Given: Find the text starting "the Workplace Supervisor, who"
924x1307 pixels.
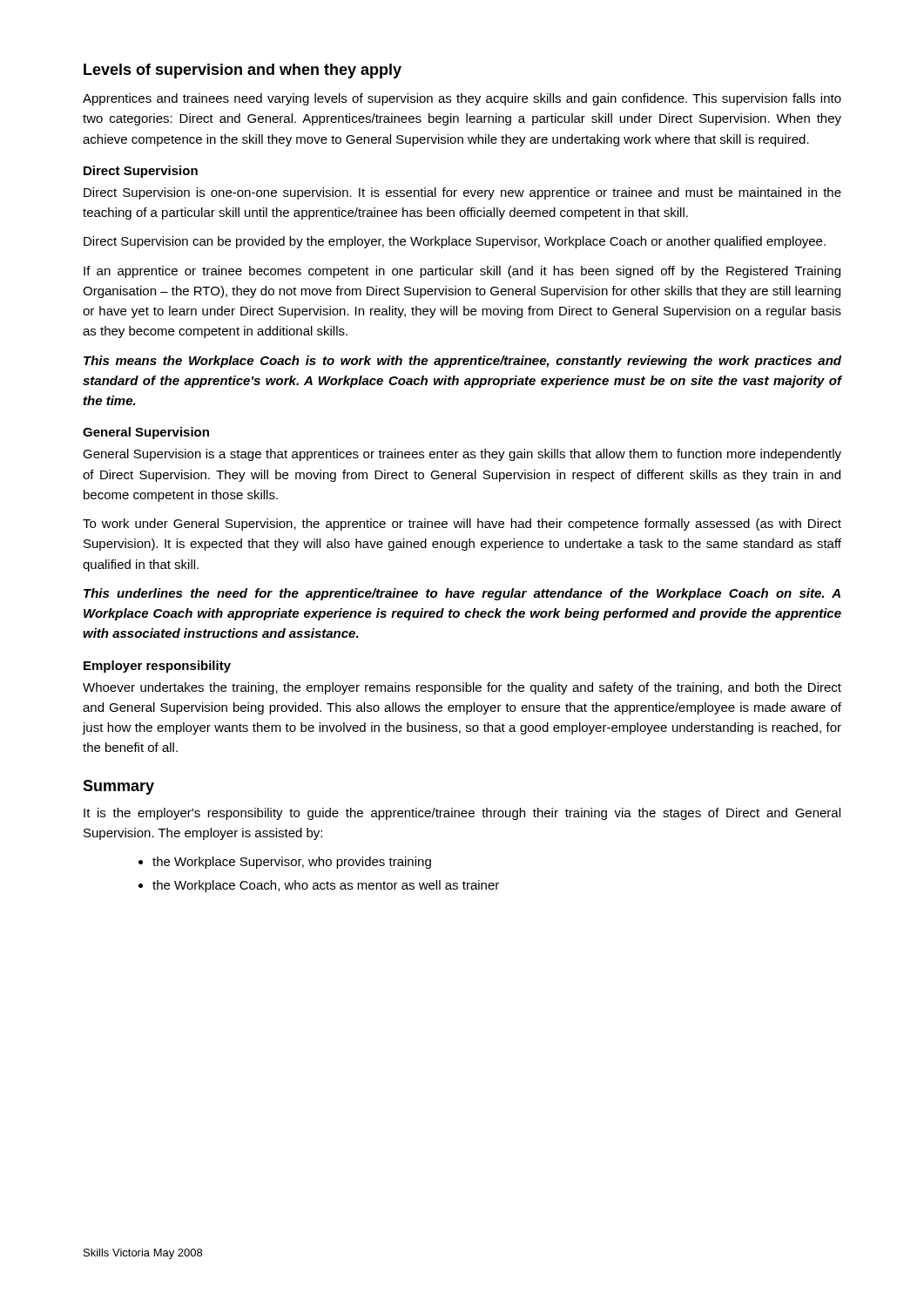Looking at the screenshot, I should tap(292, 861).
